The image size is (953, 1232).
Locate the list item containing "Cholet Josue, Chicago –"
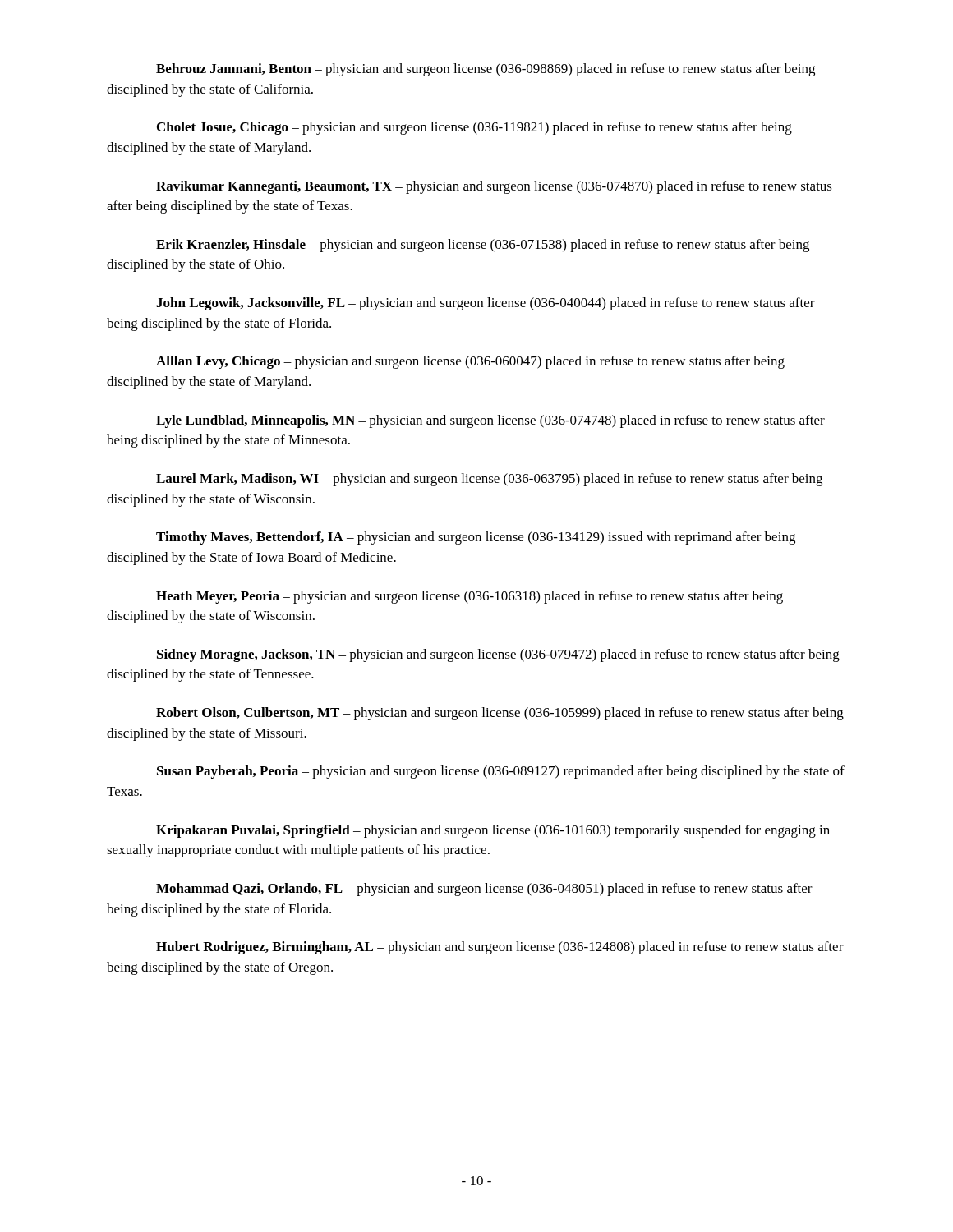pos(449,137)
